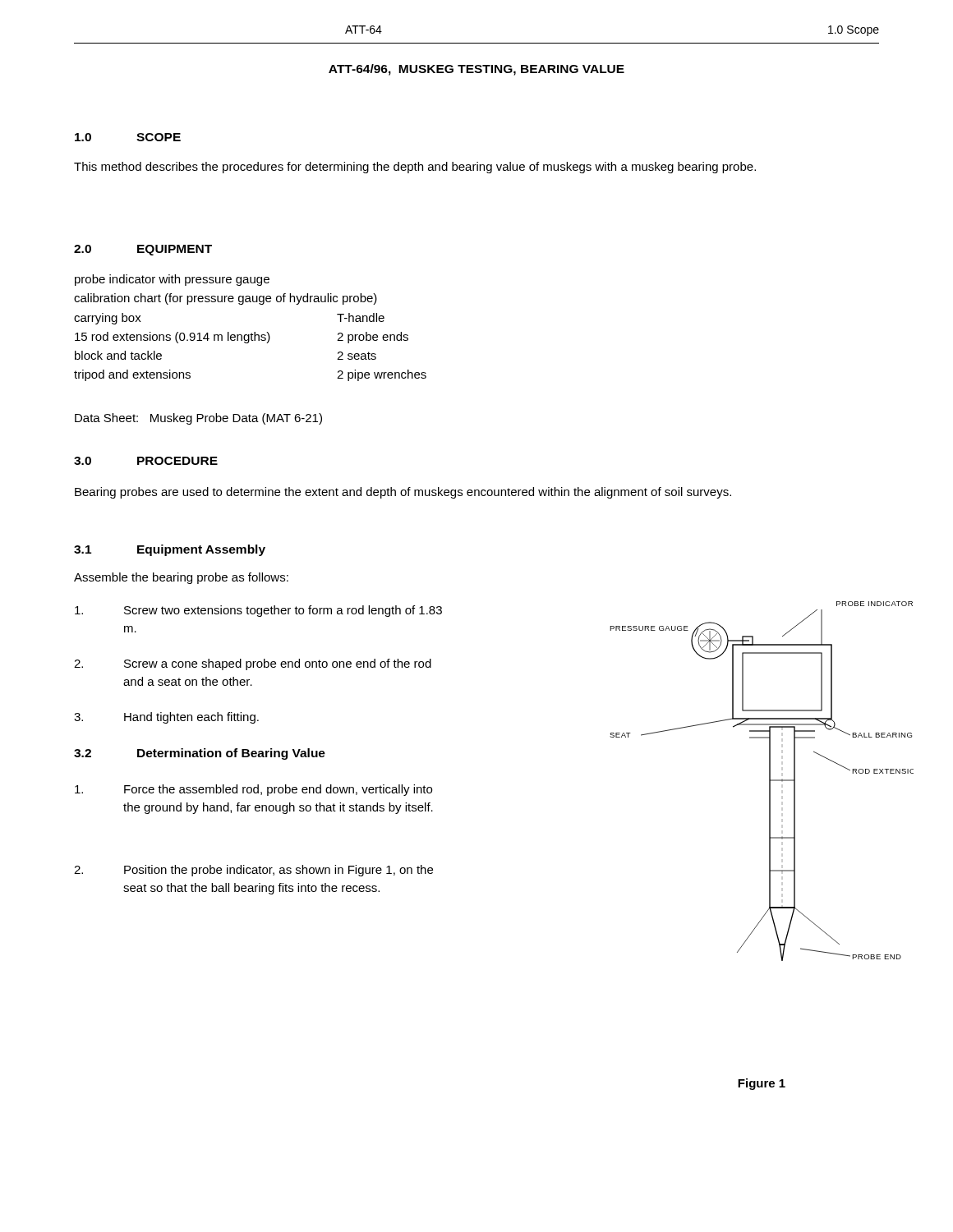Where is the passage that starts "probe indicator with pressure gauge calibration"?
Image resolution: width=953 pixels, height=1232 pixels.
250,328
